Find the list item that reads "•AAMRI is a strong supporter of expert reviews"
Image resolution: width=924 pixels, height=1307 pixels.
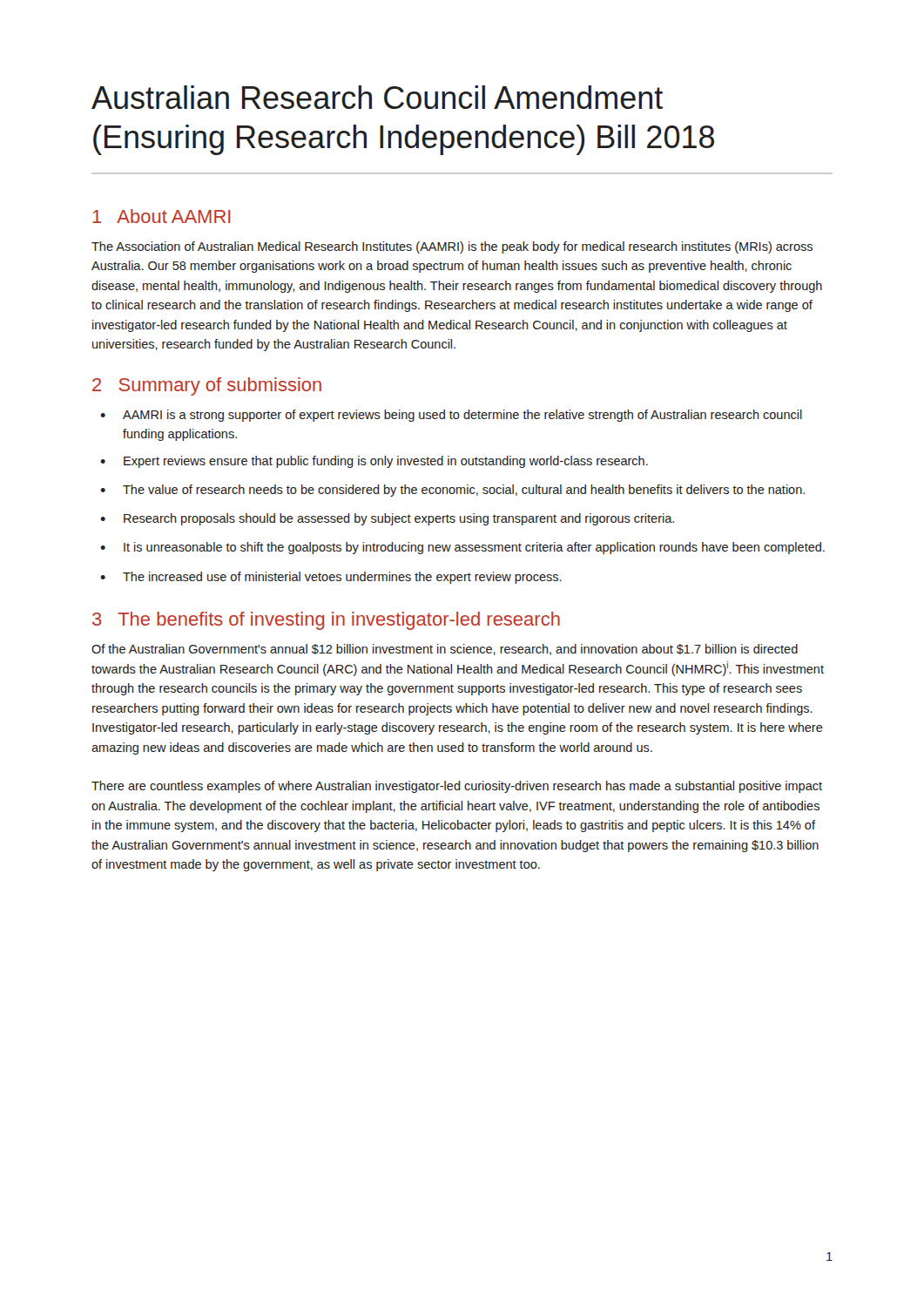coord(462,425)
